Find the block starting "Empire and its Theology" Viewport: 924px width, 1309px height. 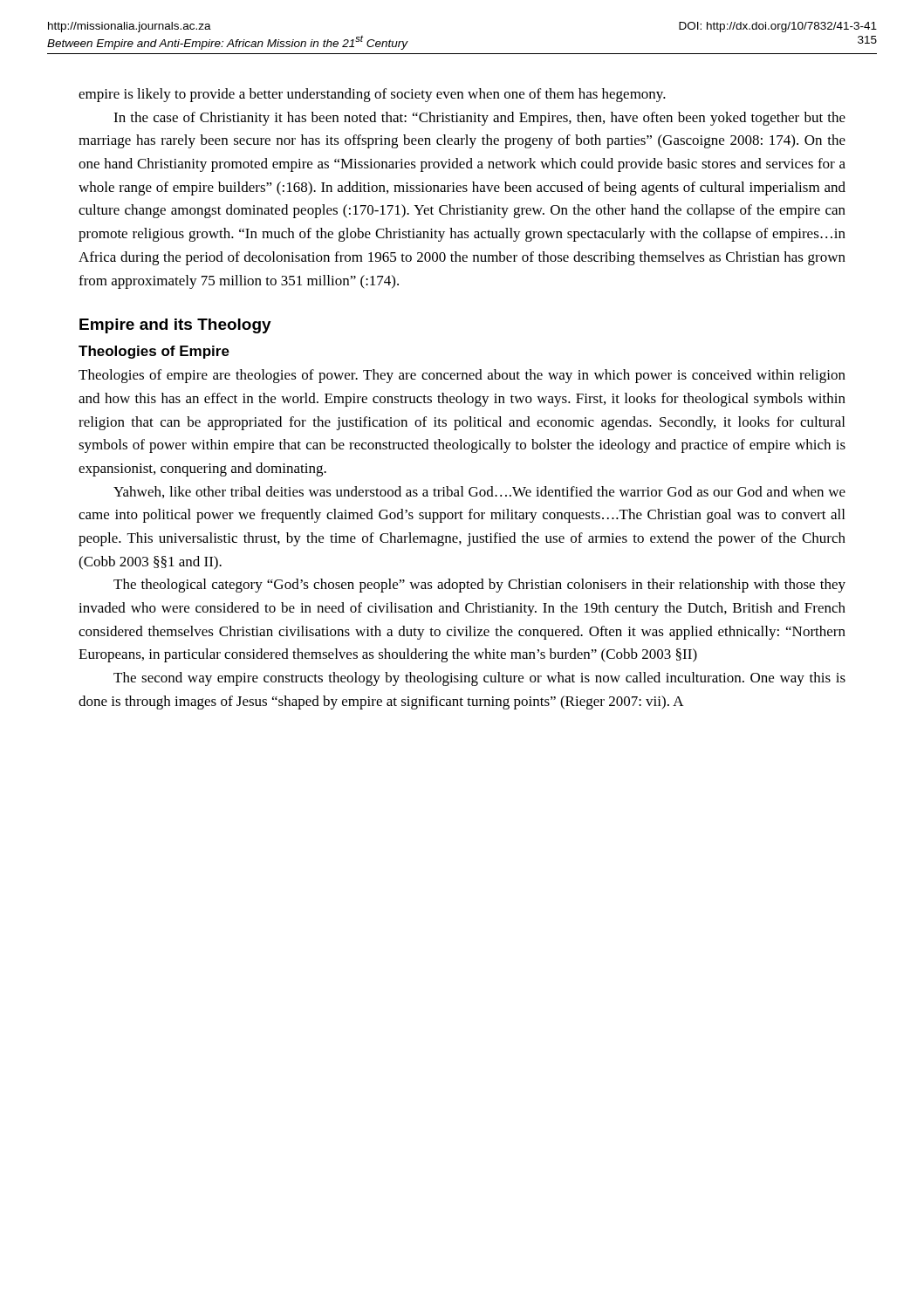(x=175, y=324)
